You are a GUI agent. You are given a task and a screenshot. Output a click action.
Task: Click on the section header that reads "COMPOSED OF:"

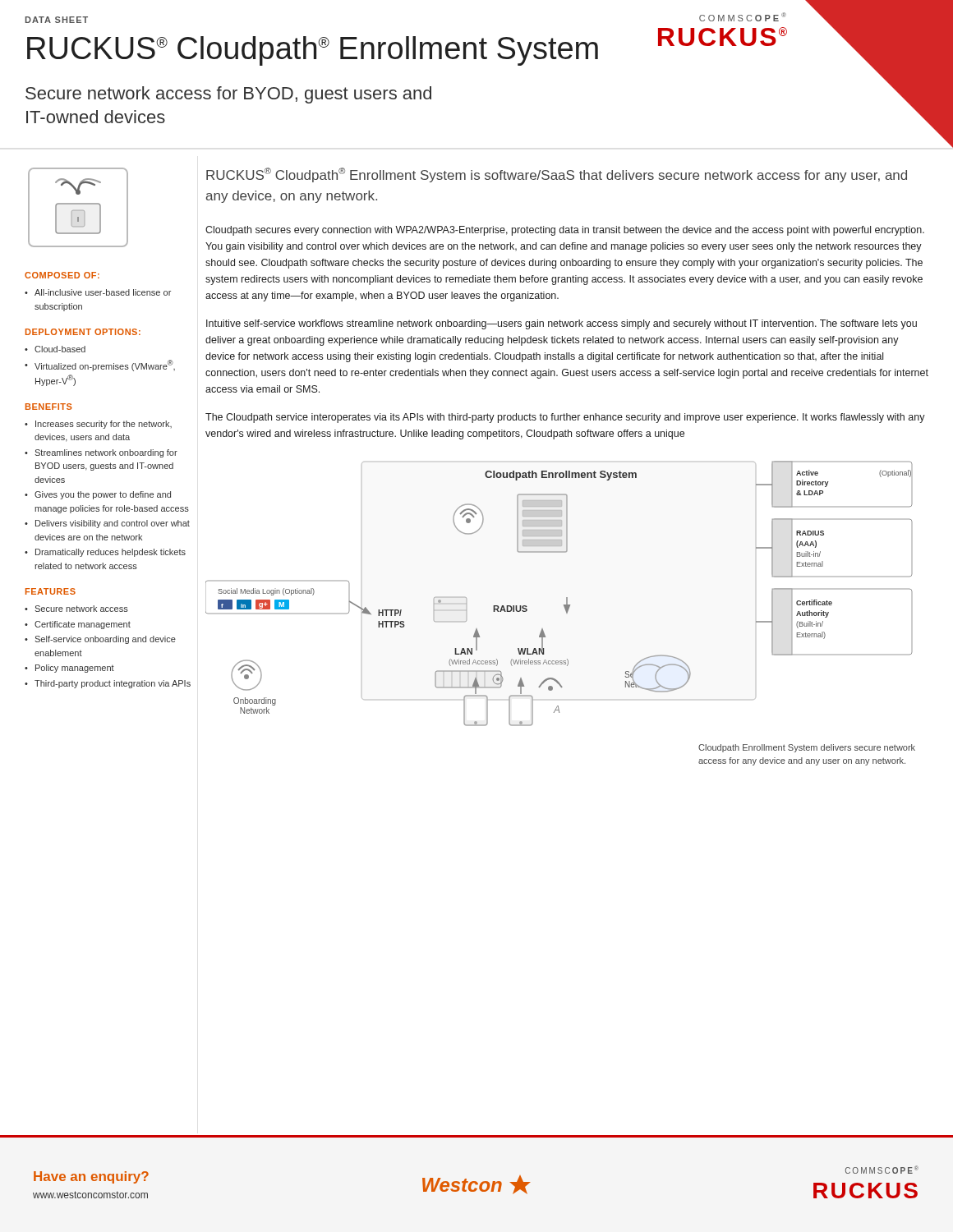[x=63, y=275]
